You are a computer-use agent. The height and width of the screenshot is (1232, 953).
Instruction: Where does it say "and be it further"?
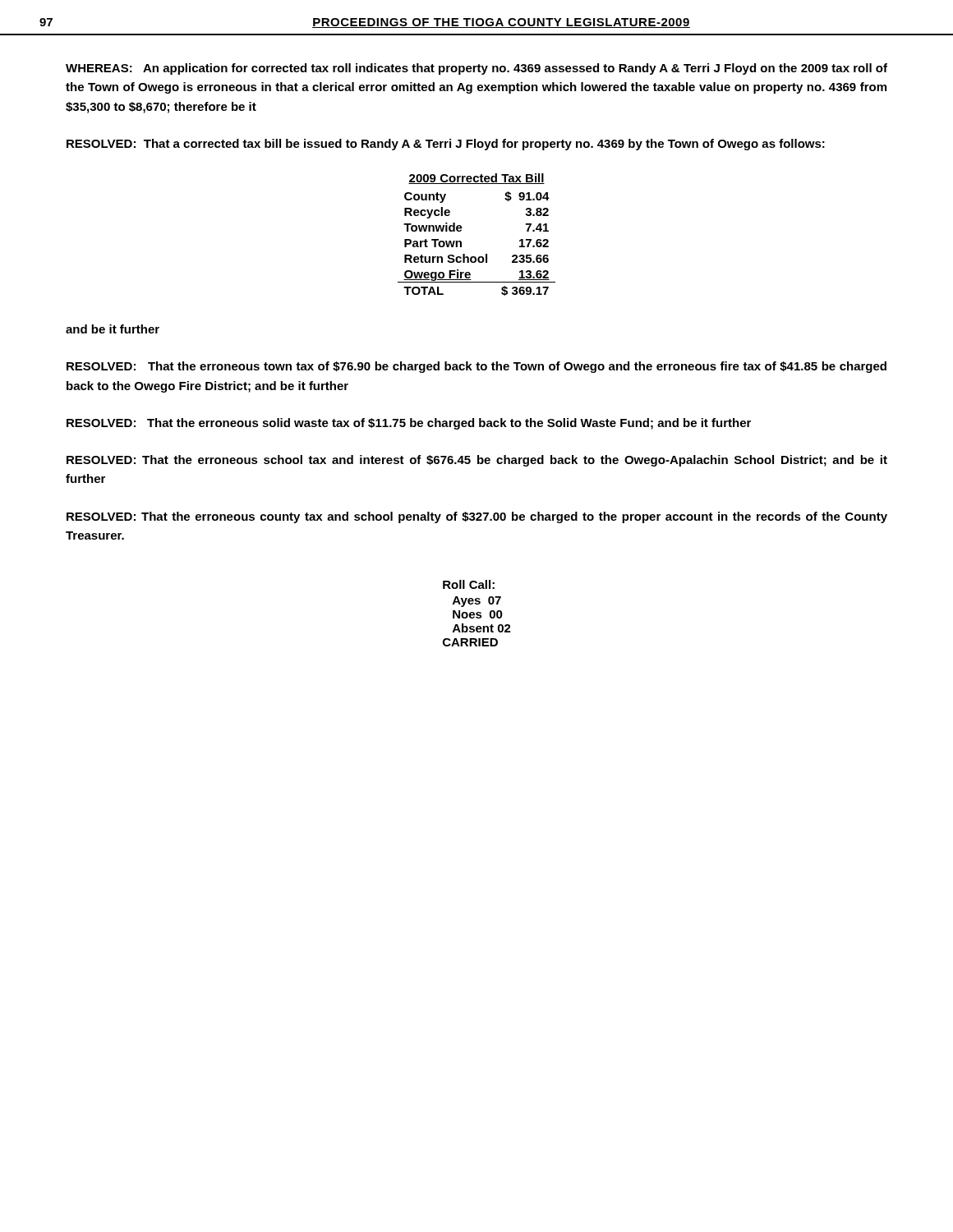(x=113, y=329)
